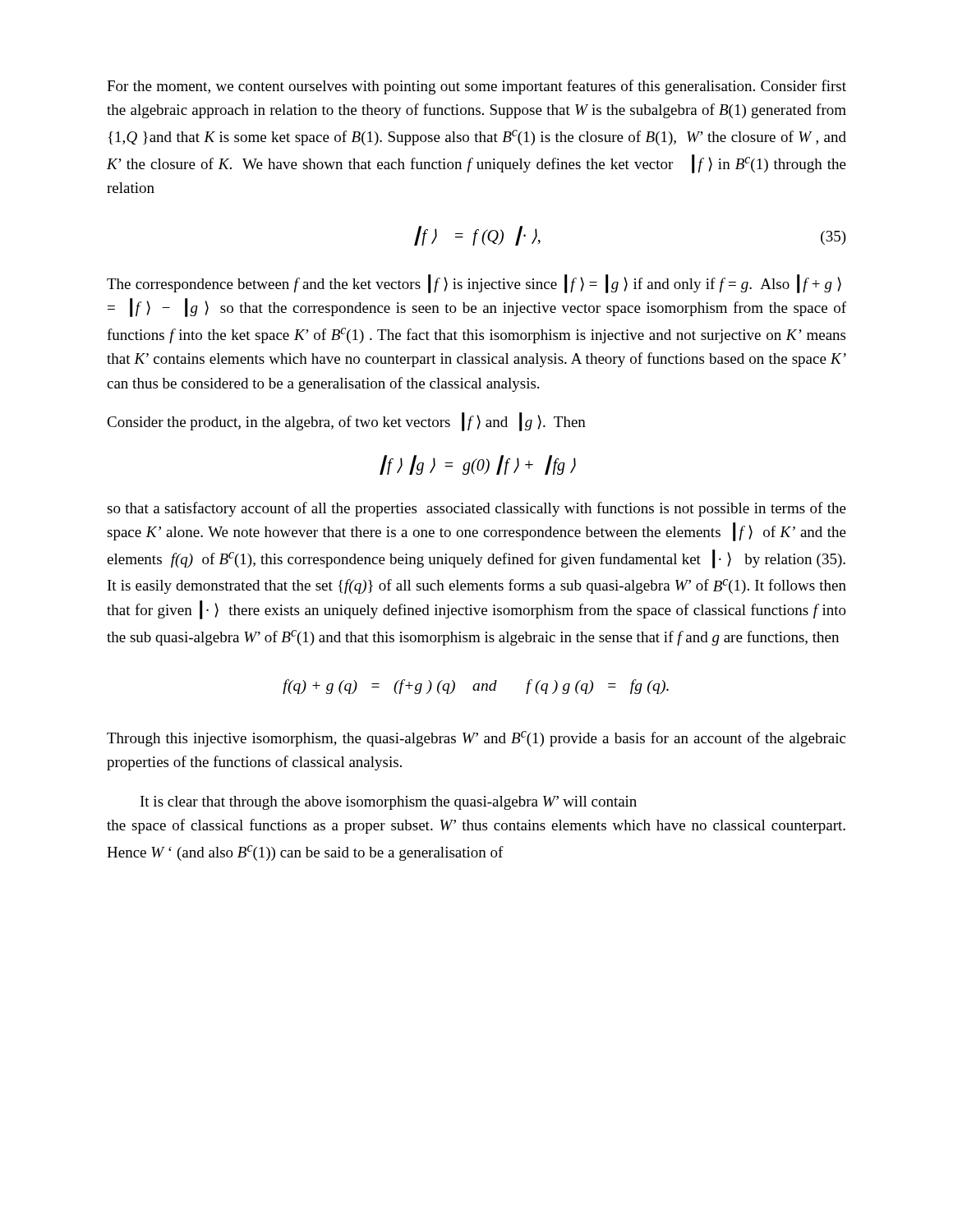953x1232 pixels.
Task: Locate the text "┃f ⟩ = f (Q) ┃· ⟩, (35)"
Action: (x=476, y=236)
